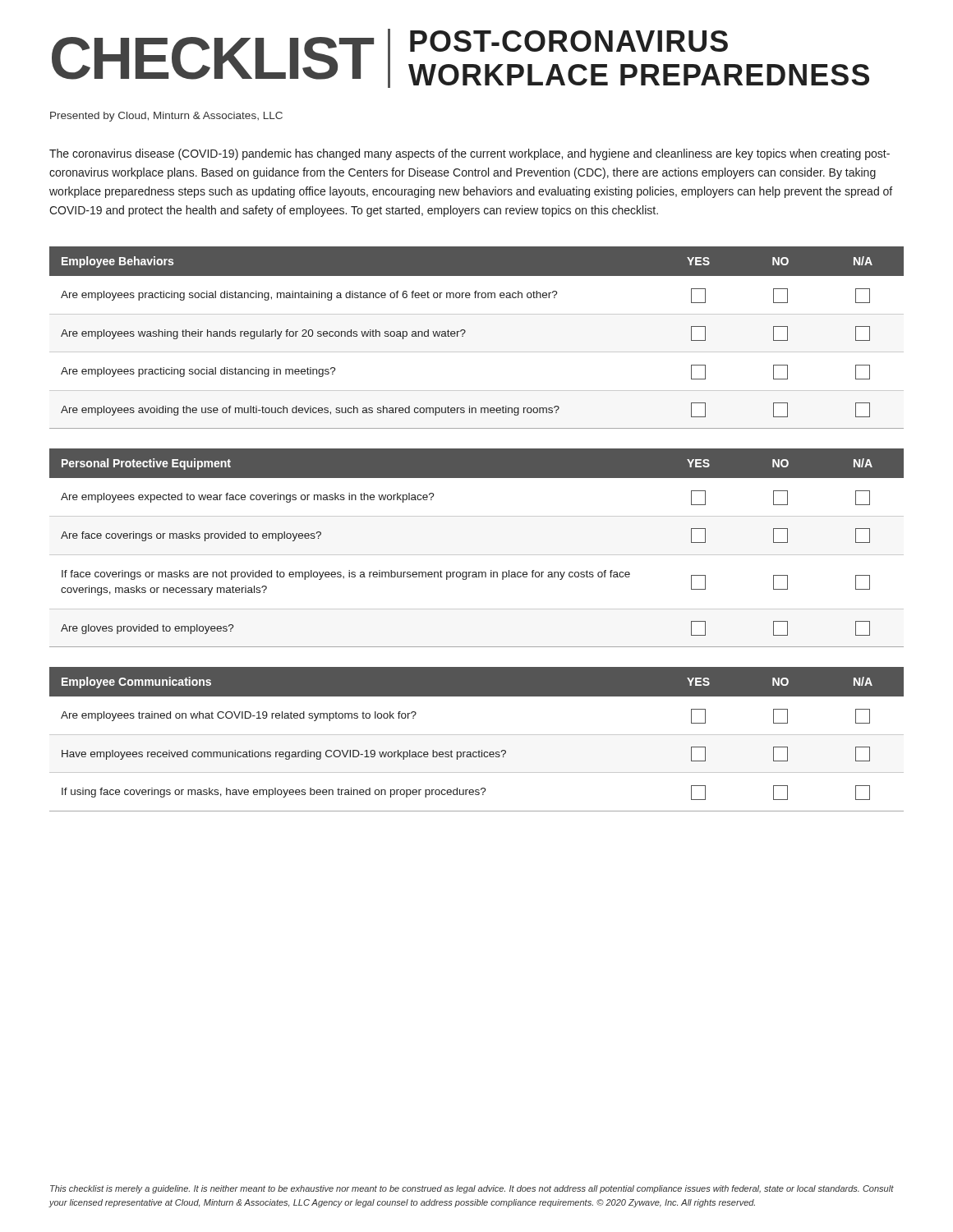953x1232 pixels.
Task: Locate the table with the text "Are employees avoiding the use"
Action: [x=476, y=338]
